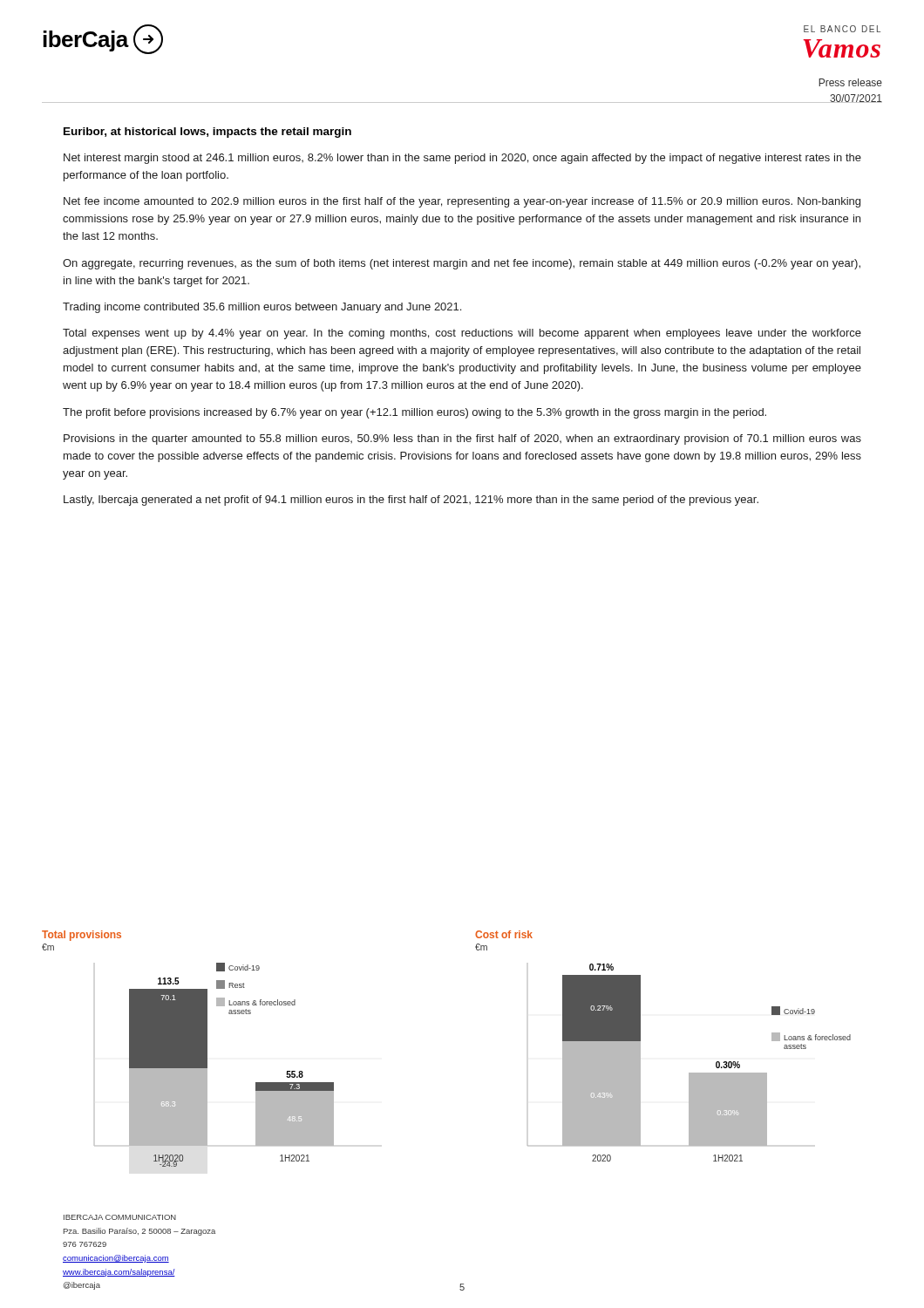Find the block on this page that starts "On aggregate, recurring"
The image size is (924, 1308).
coord(462,271)
